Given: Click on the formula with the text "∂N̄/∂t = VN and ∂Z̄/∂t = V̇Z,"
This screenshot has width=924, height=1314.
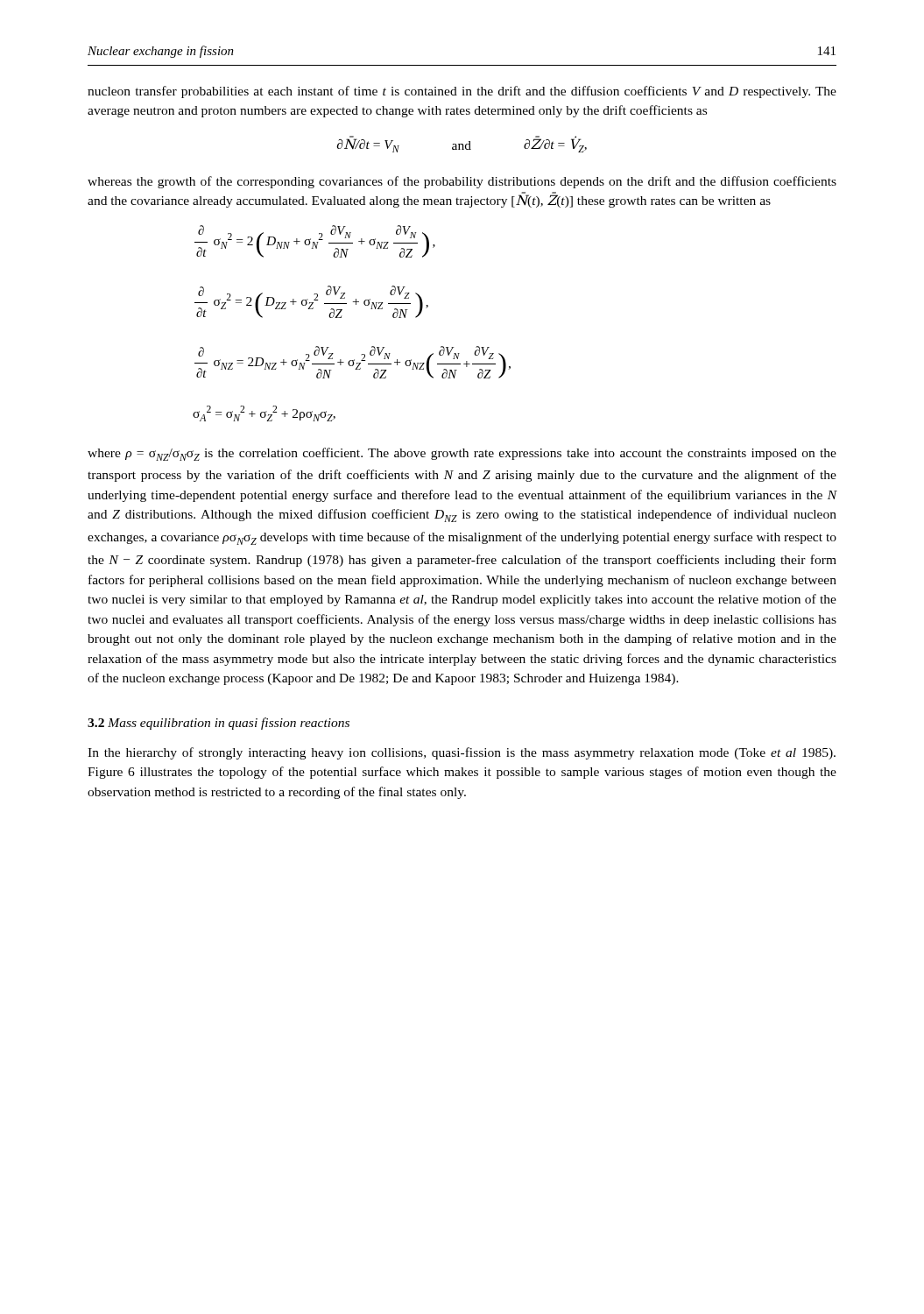Looking at the screenshot, I should [462, 146].
